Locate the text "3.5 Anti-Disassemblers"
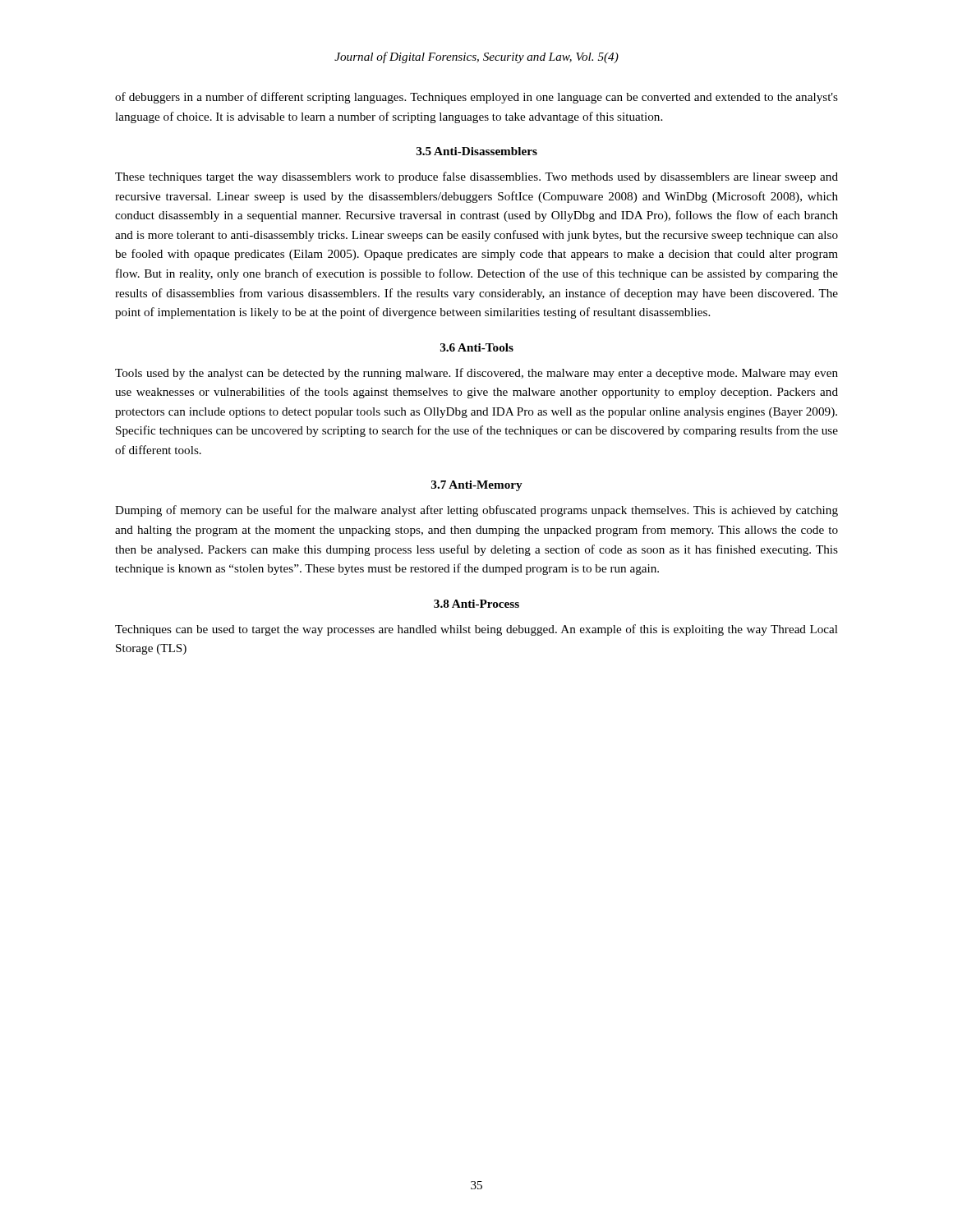Image resolution: width=953 pixels, height=1232 pixels. click(476, 151)
